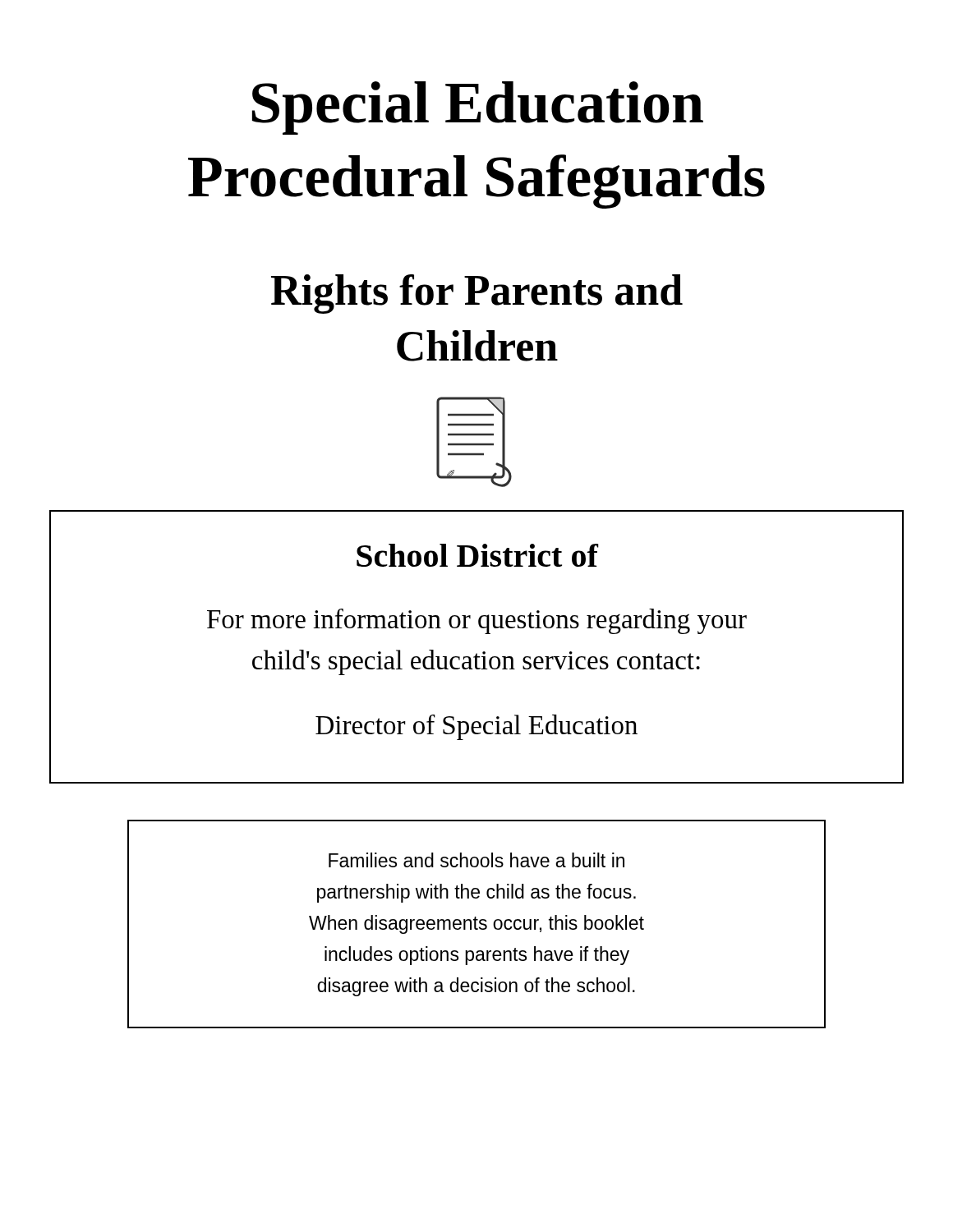Find the title that says "Special EducationProcedural Safeguards"
This screenshot has width=953, height=1232.
pos(476,140)
